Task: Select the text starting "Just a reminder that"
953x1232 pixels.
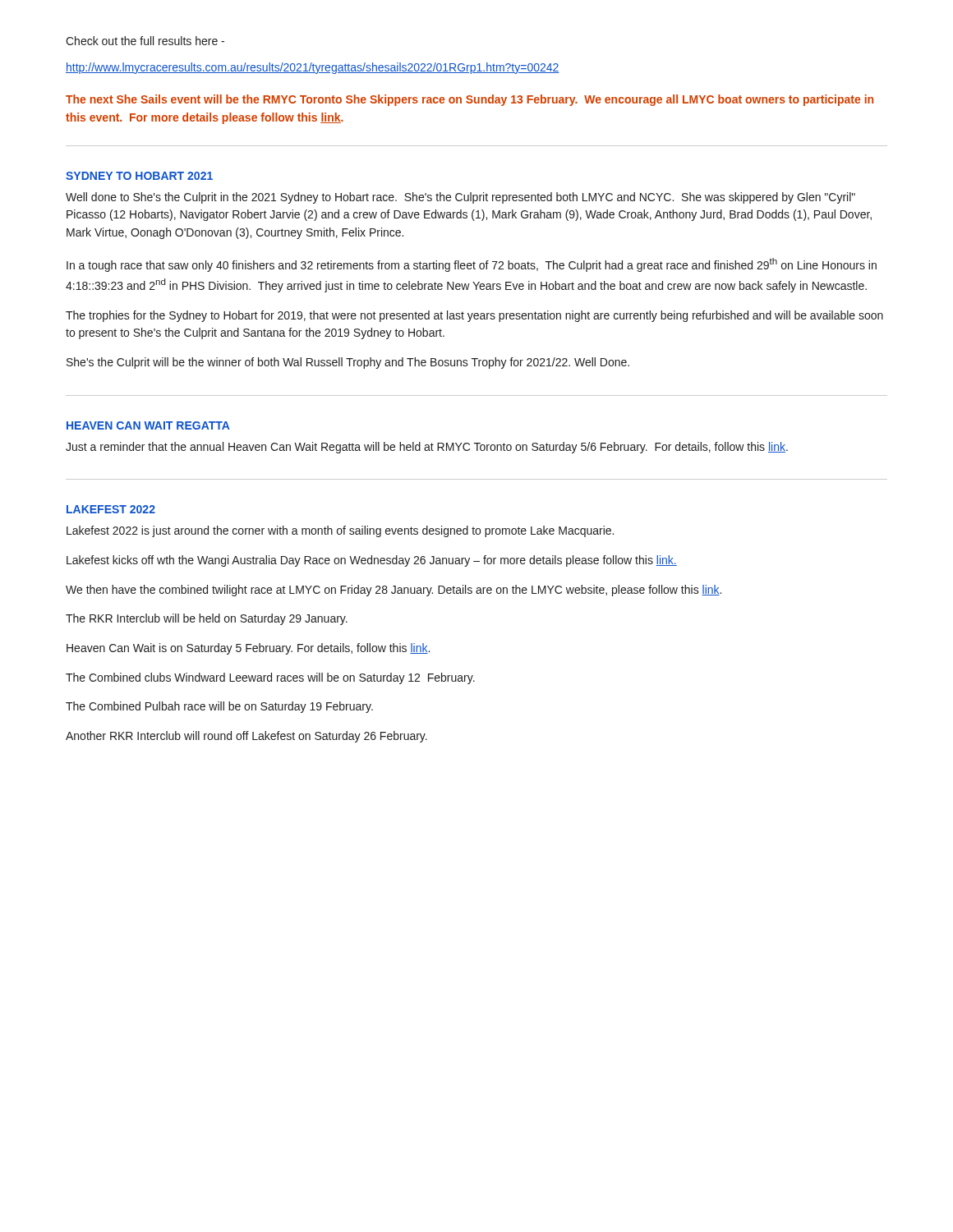Action: [427, 446]
